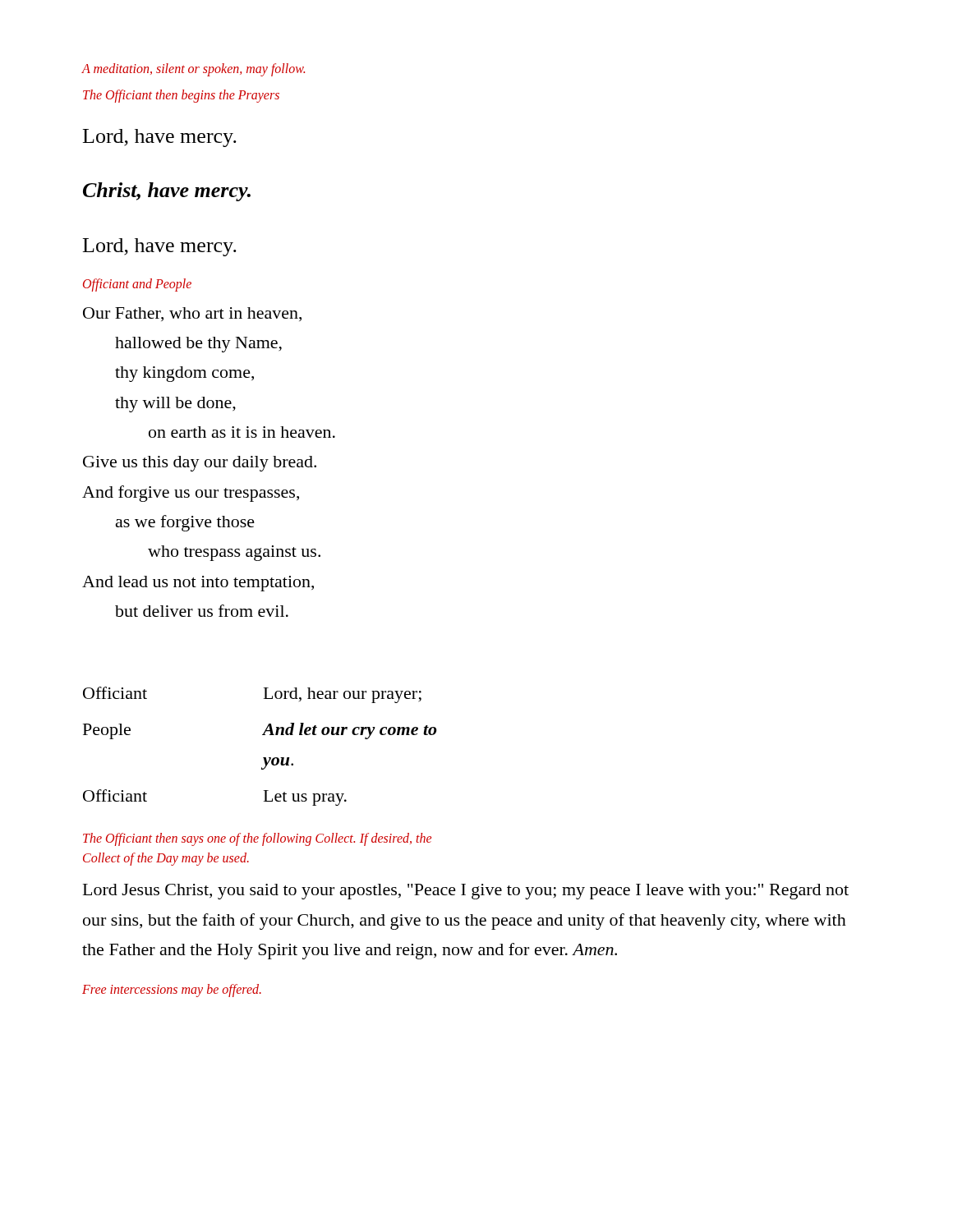Navigate to the passage starting "Lord Jesus Christ, you said to your"
This screenshot has width=953, height=1232.
[476, 920]
